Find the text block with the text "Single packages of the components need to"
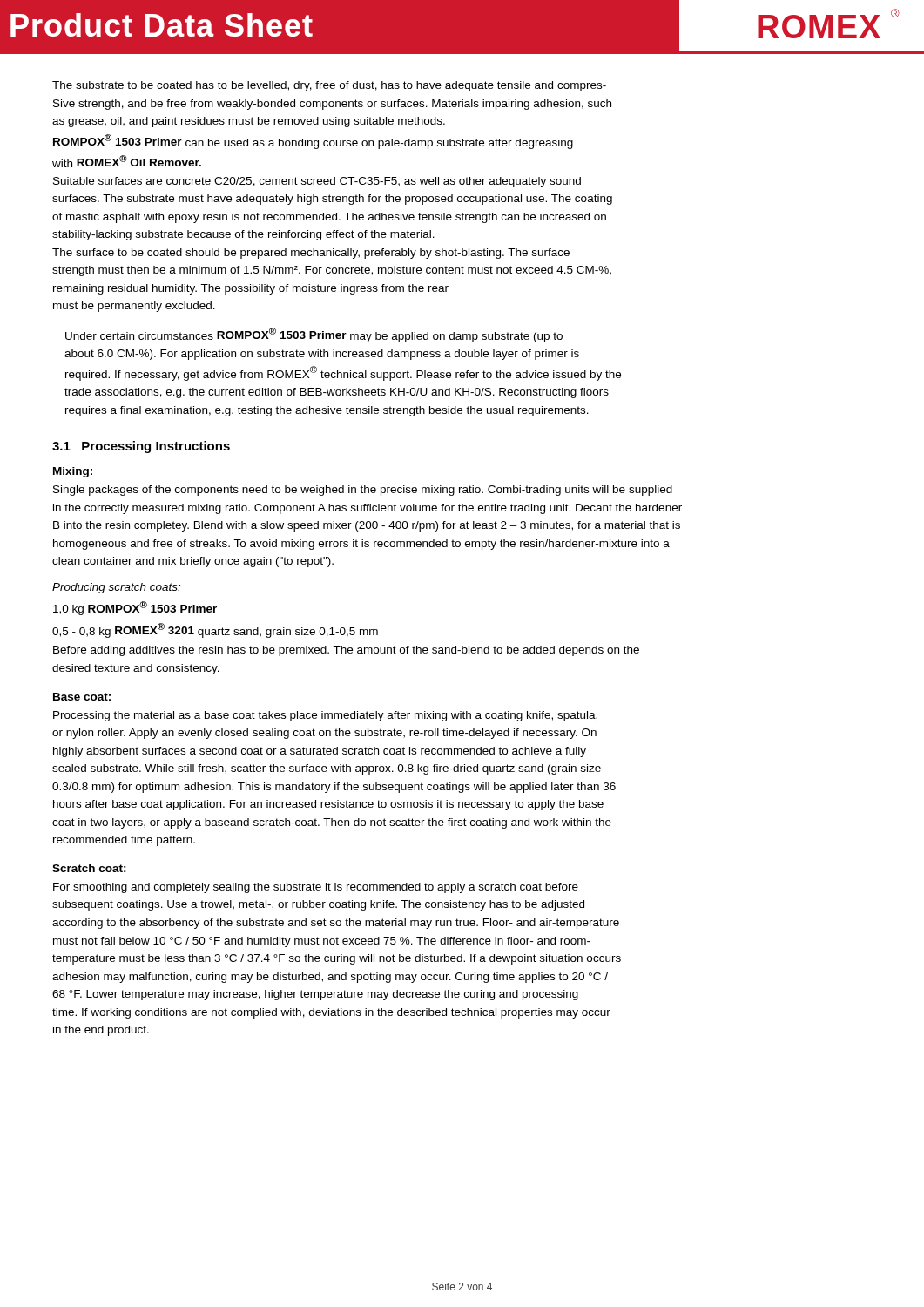 pyautogui.click(x=367, y=525)
